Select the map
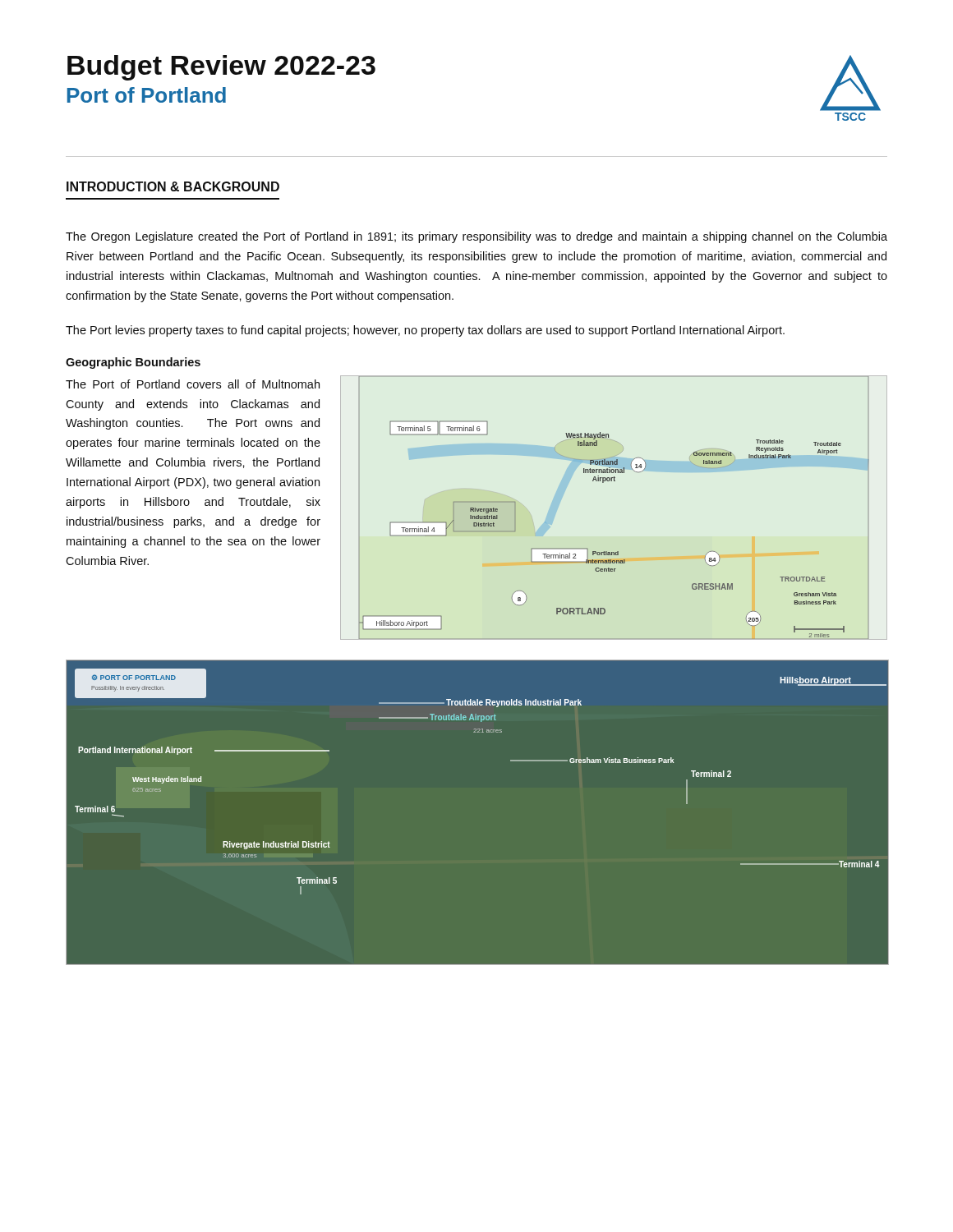This screenshot has width=953, height=1232. [614, 507]
